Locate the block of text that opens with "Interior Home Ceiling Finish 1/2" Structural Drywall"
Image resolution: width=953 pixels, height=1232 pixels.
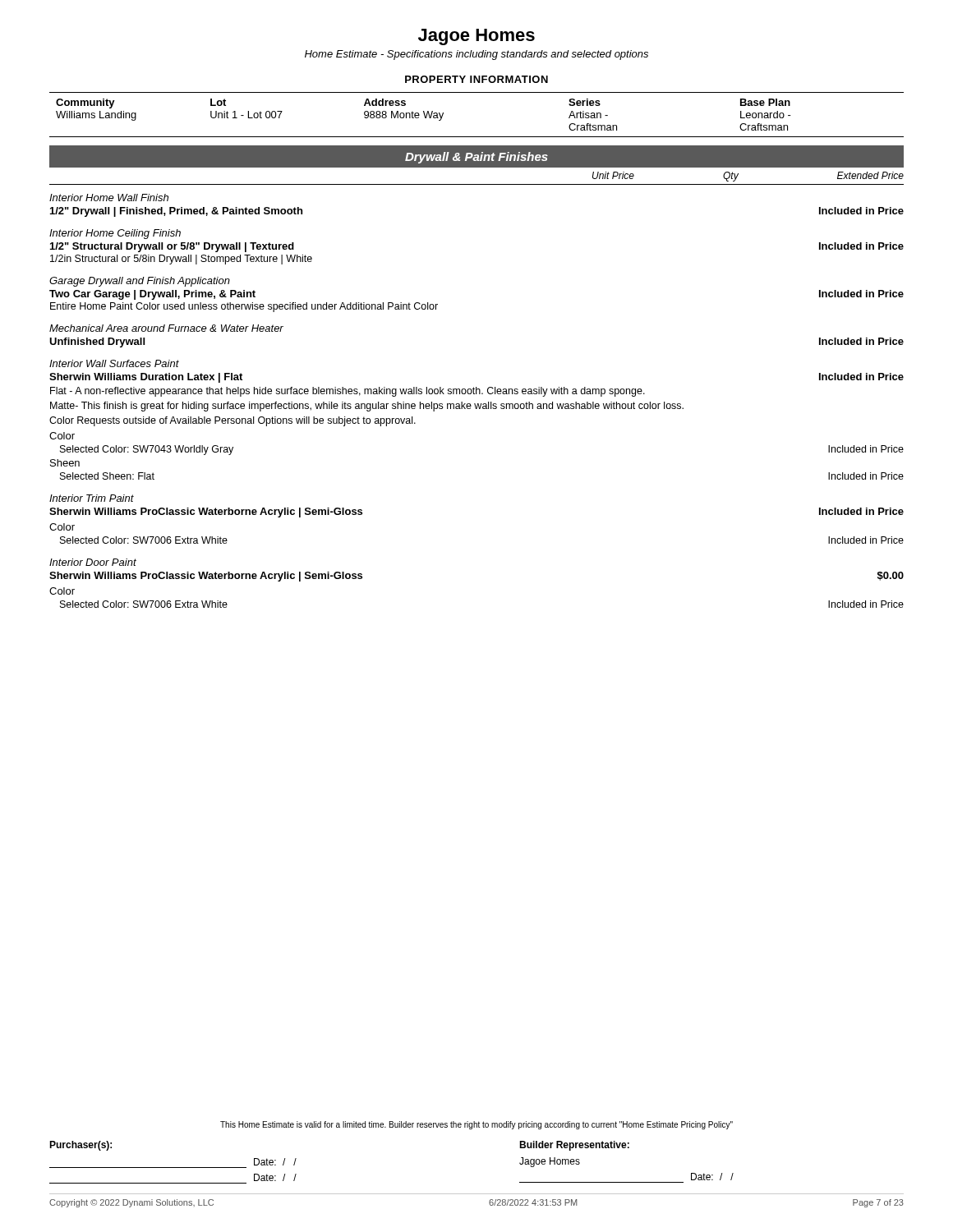pyautogui.click(x=115, y=234)
